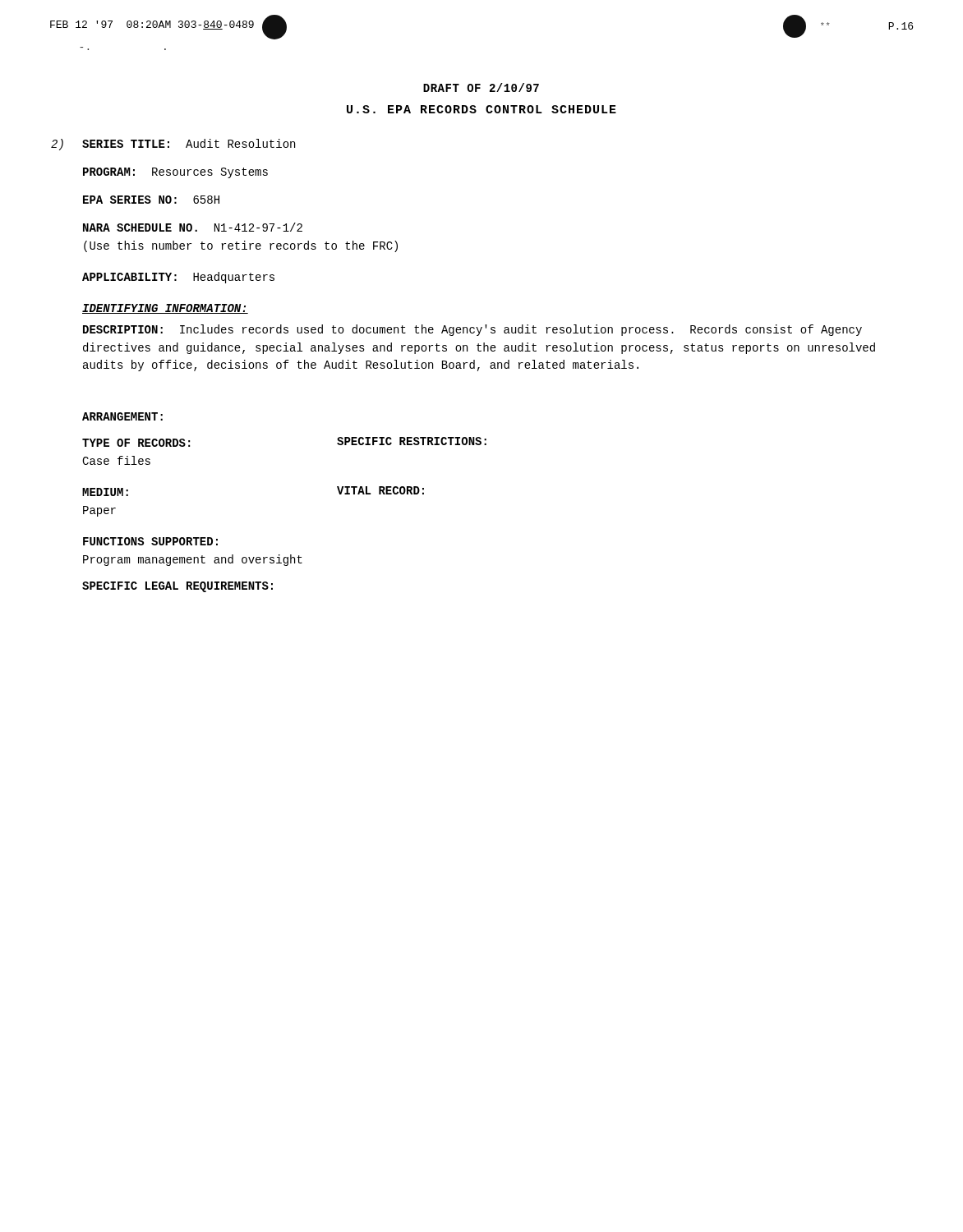Locate the text "EPA SERIES NO: 658H"
The height and width of the screenshot is (1232, 963).
[151, 200]
